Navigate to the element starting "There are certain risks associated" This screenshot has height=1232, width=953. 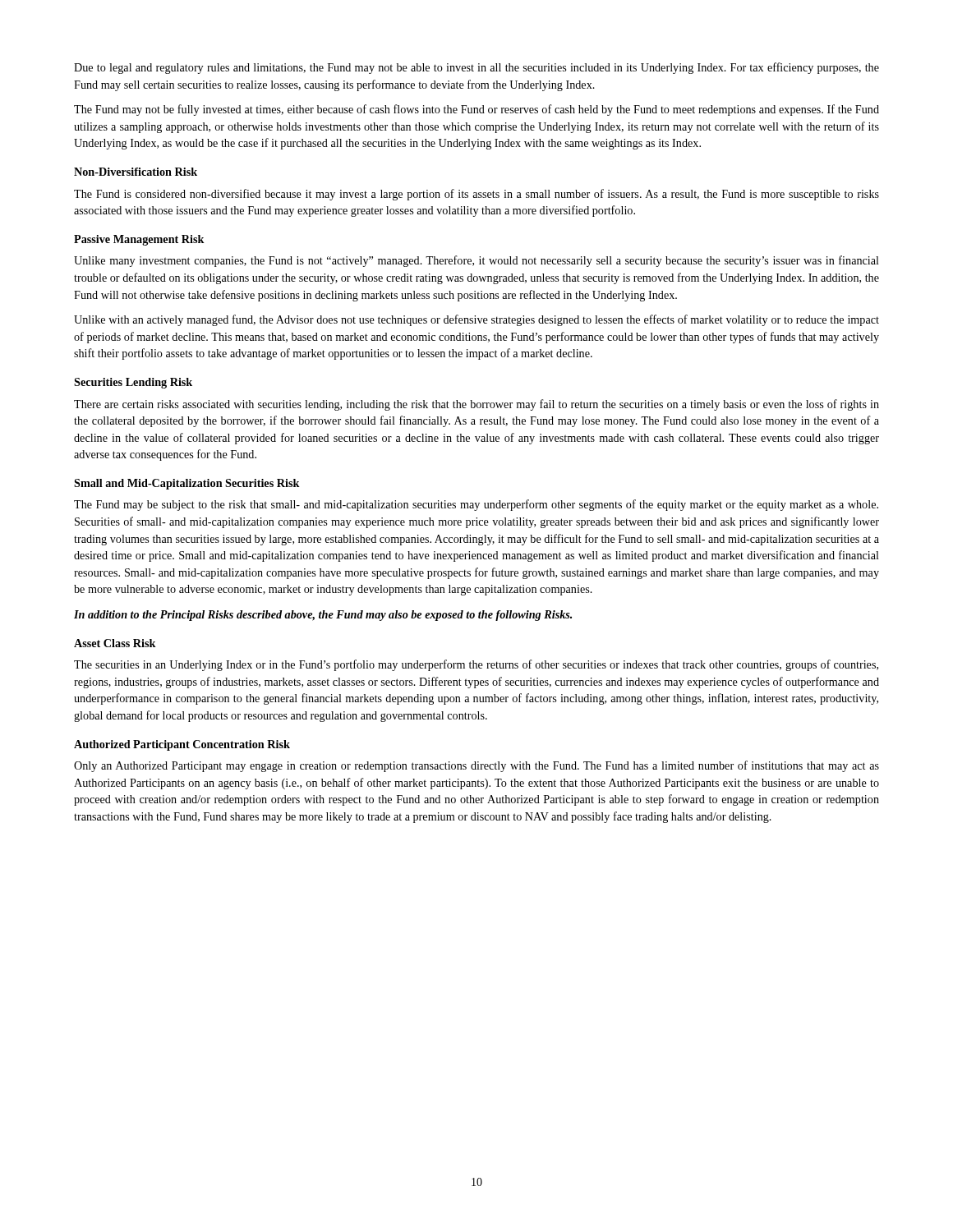(476, 429)
